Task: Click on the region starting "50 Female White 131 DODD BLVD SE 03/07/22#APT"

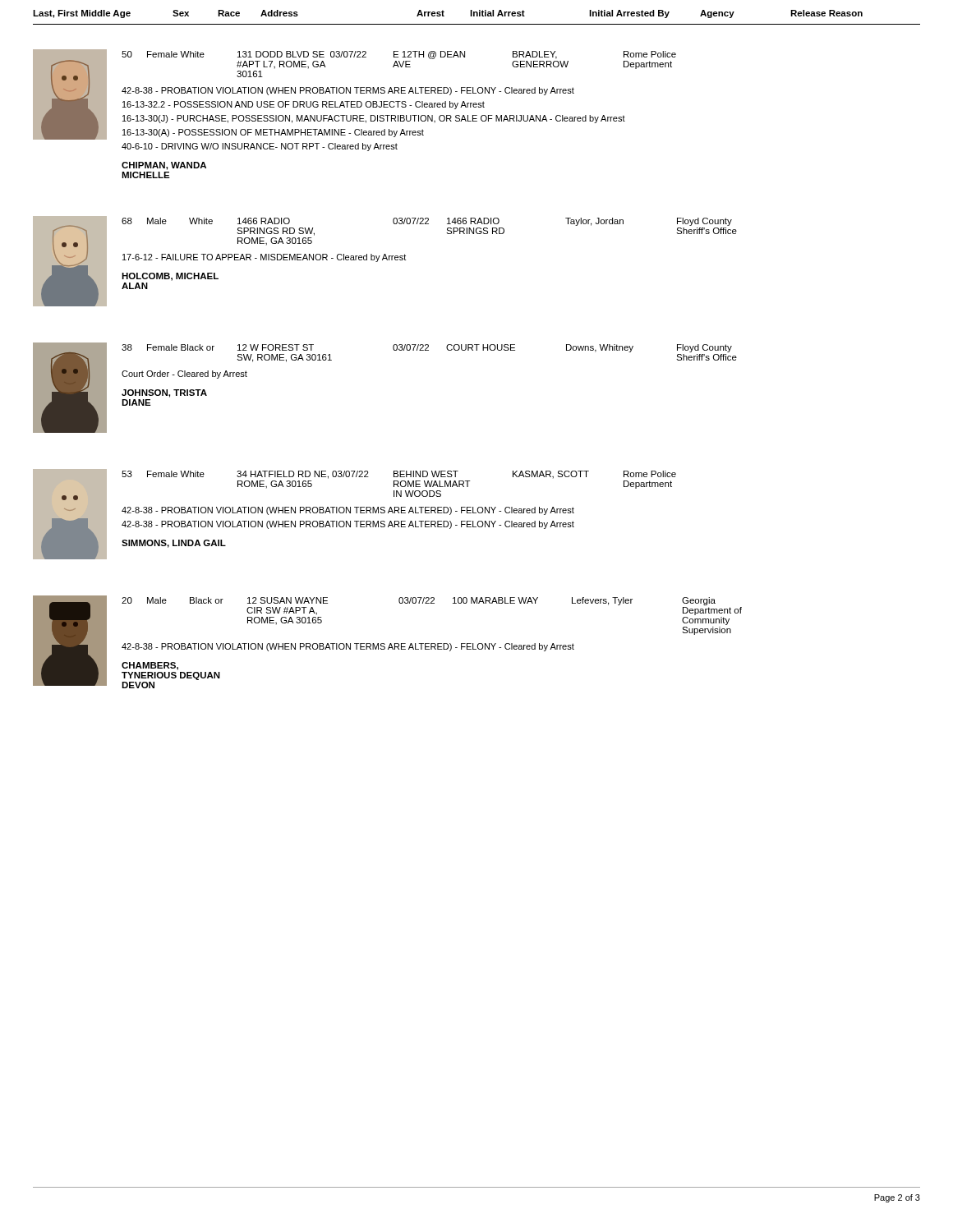Action: point(426,64)
